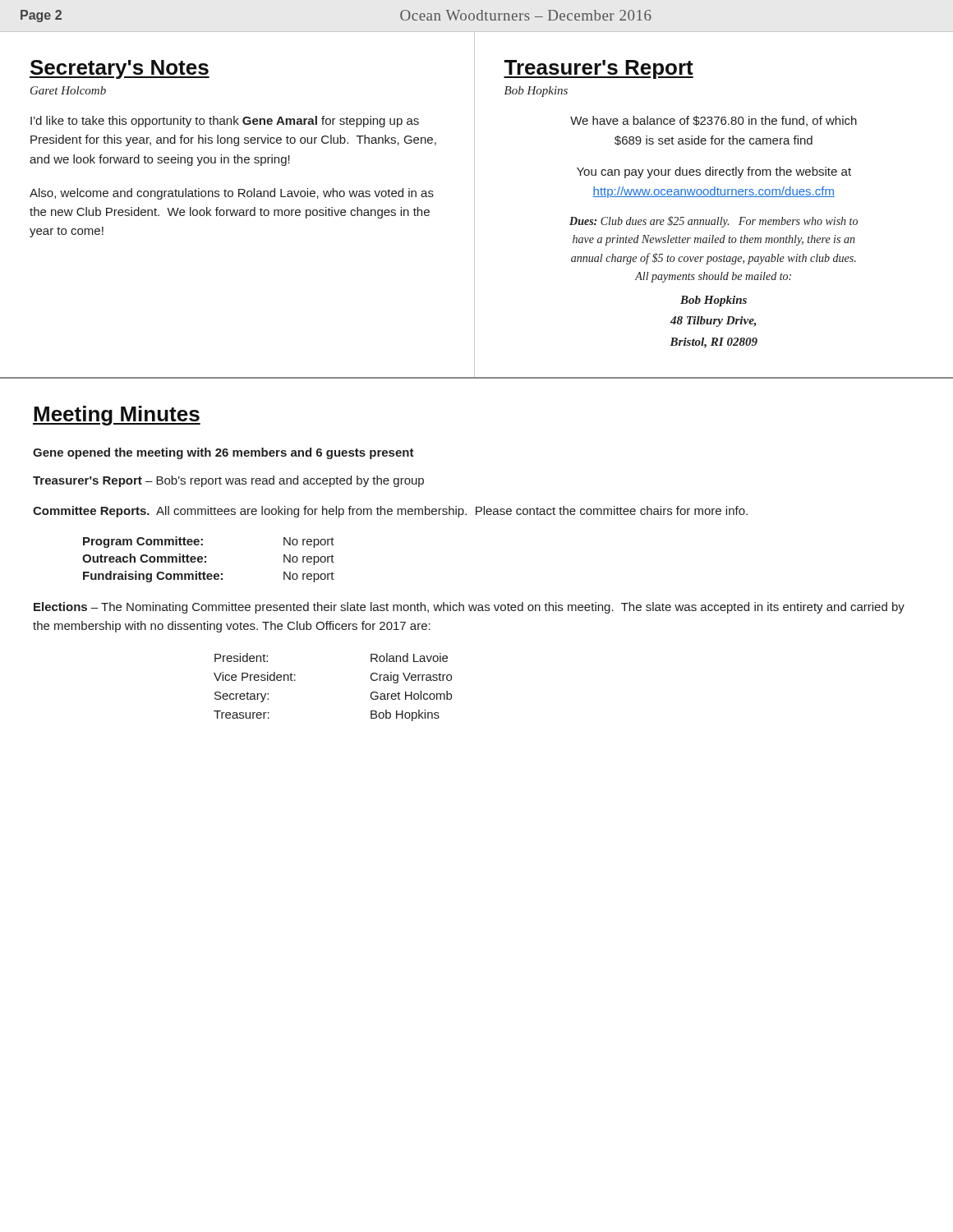Locate the list item that reads "Outreach Committee:"
Viewport: 953px width, 1232px height.
(145, 558)
